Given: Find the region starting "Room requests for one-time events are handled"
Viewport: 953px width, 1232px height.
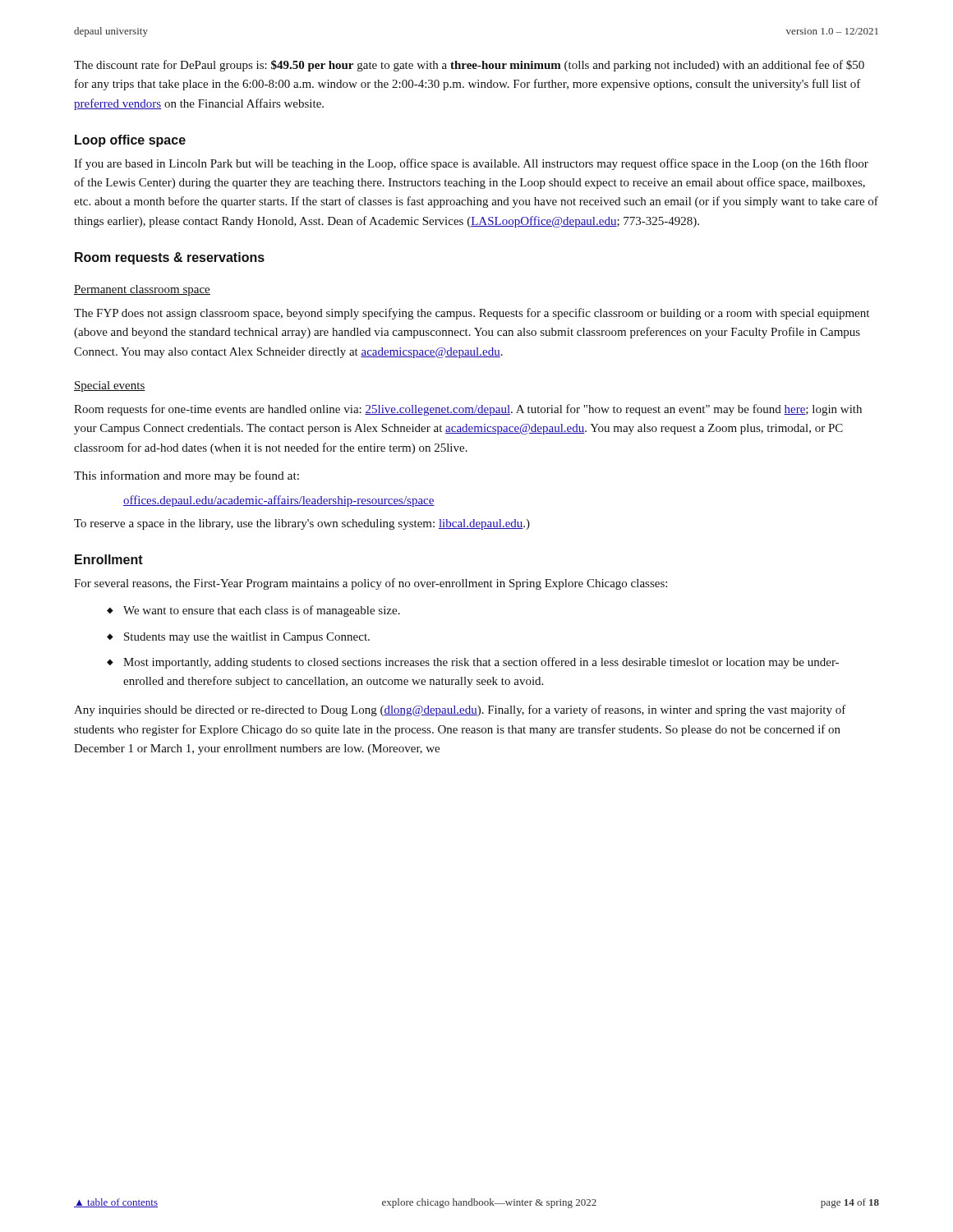Looking at the screenshot, I should click(x=476, y=429).
